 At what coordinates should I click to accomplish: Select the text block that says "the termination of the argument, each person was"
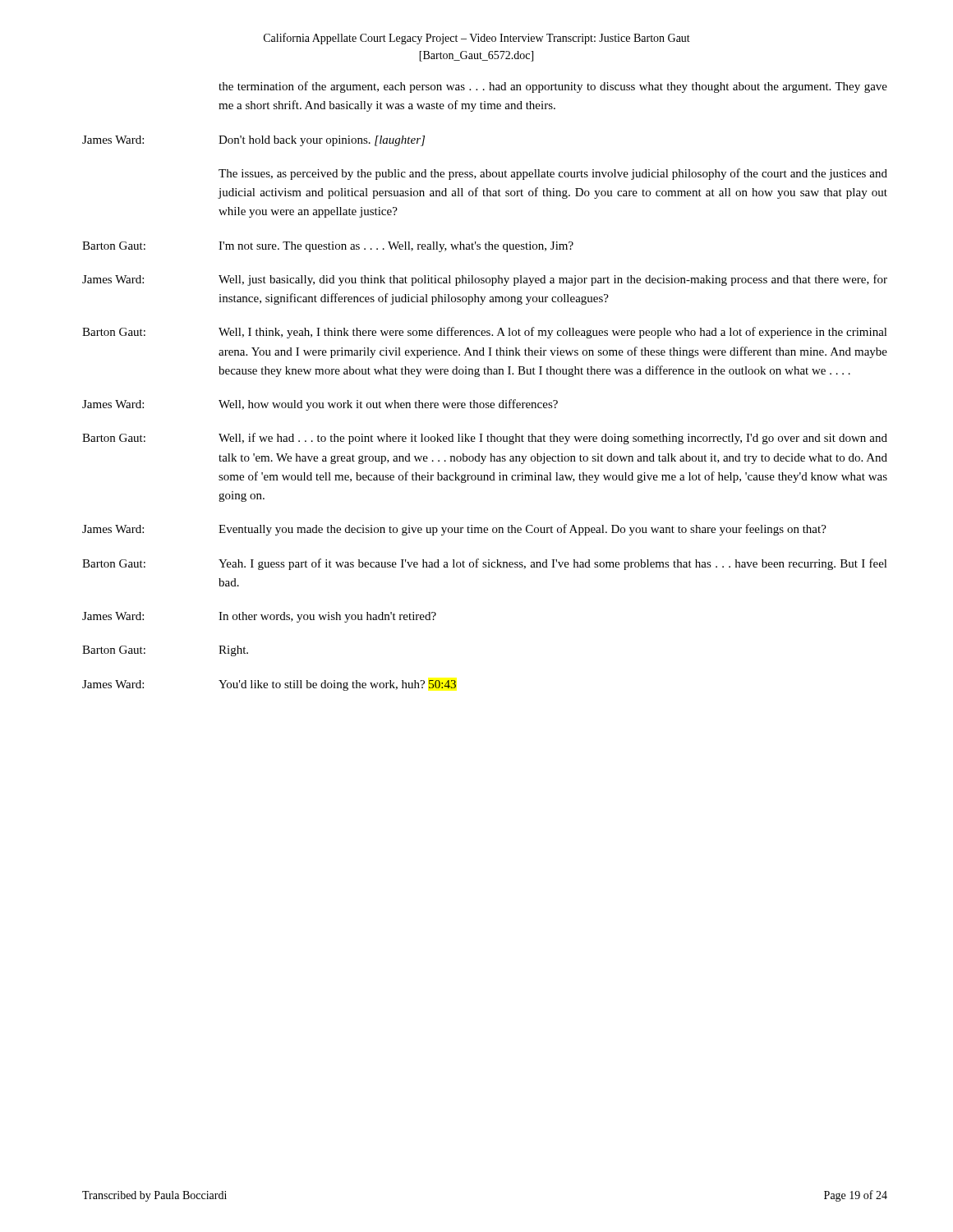[485, 96]
